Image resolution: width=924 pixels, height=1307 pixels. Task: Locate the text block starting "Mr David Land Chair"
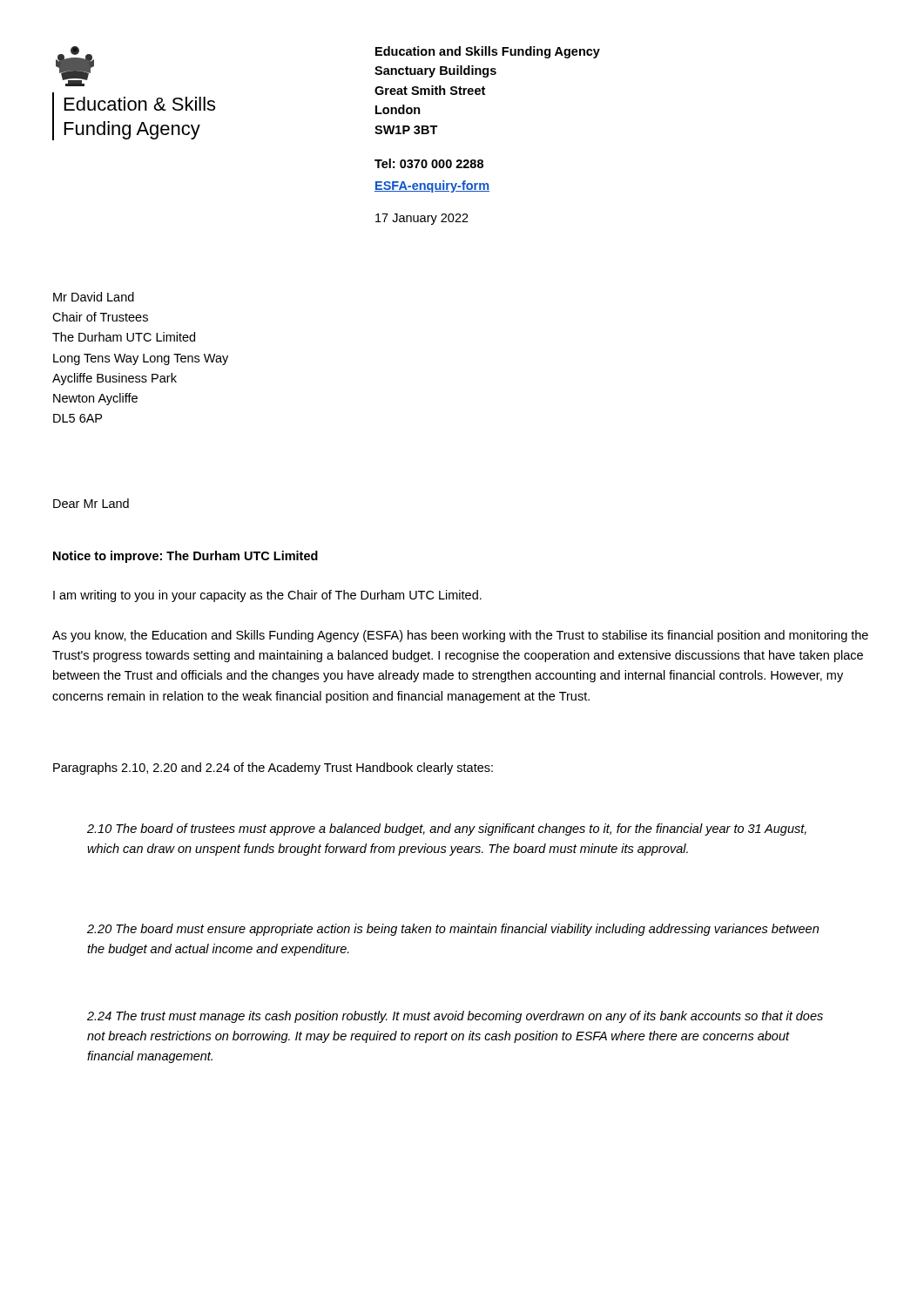140,358
